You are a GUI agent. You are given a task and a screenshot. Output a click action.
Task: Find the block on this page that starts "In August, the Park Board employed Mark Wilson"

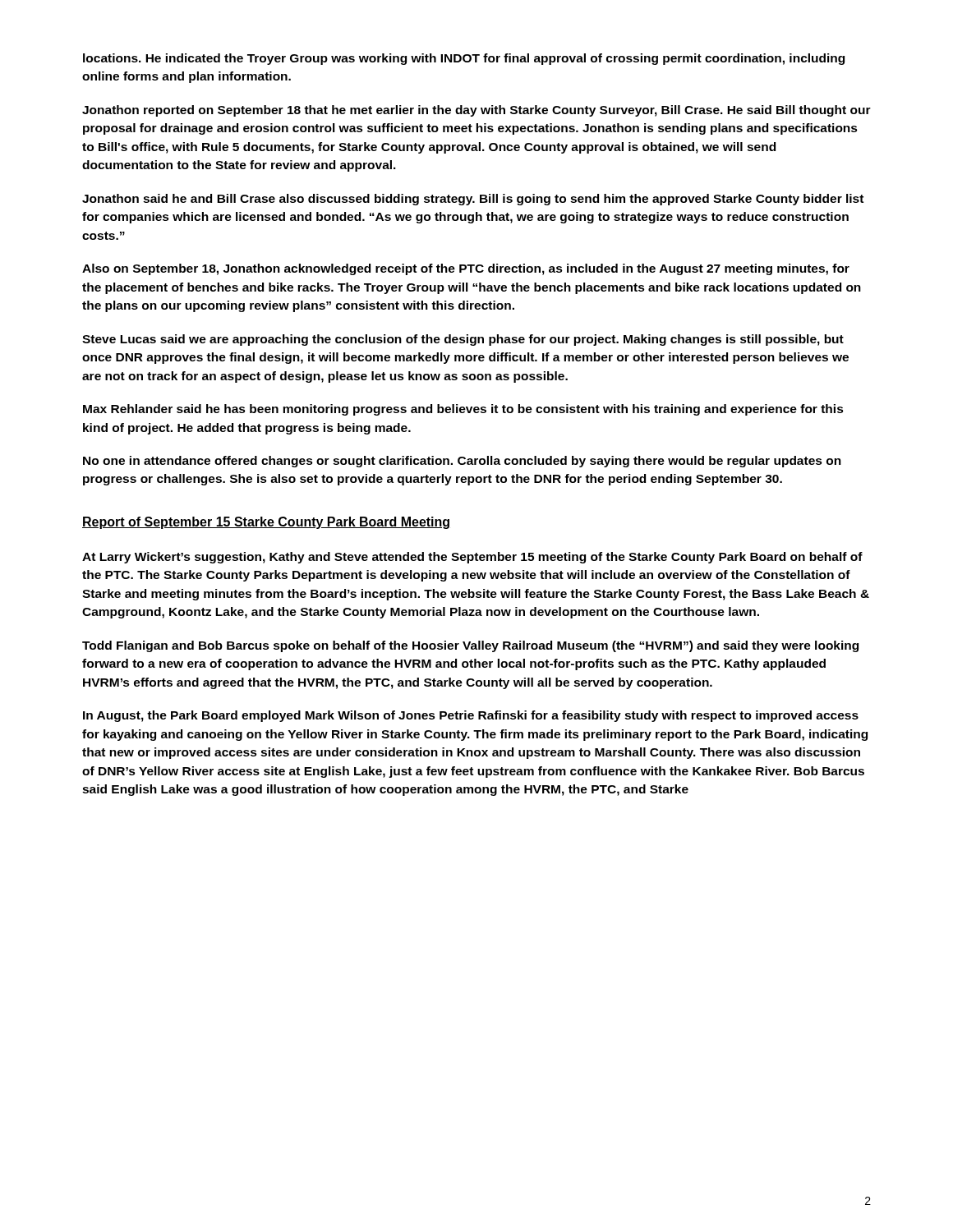[x=475, y=752]
